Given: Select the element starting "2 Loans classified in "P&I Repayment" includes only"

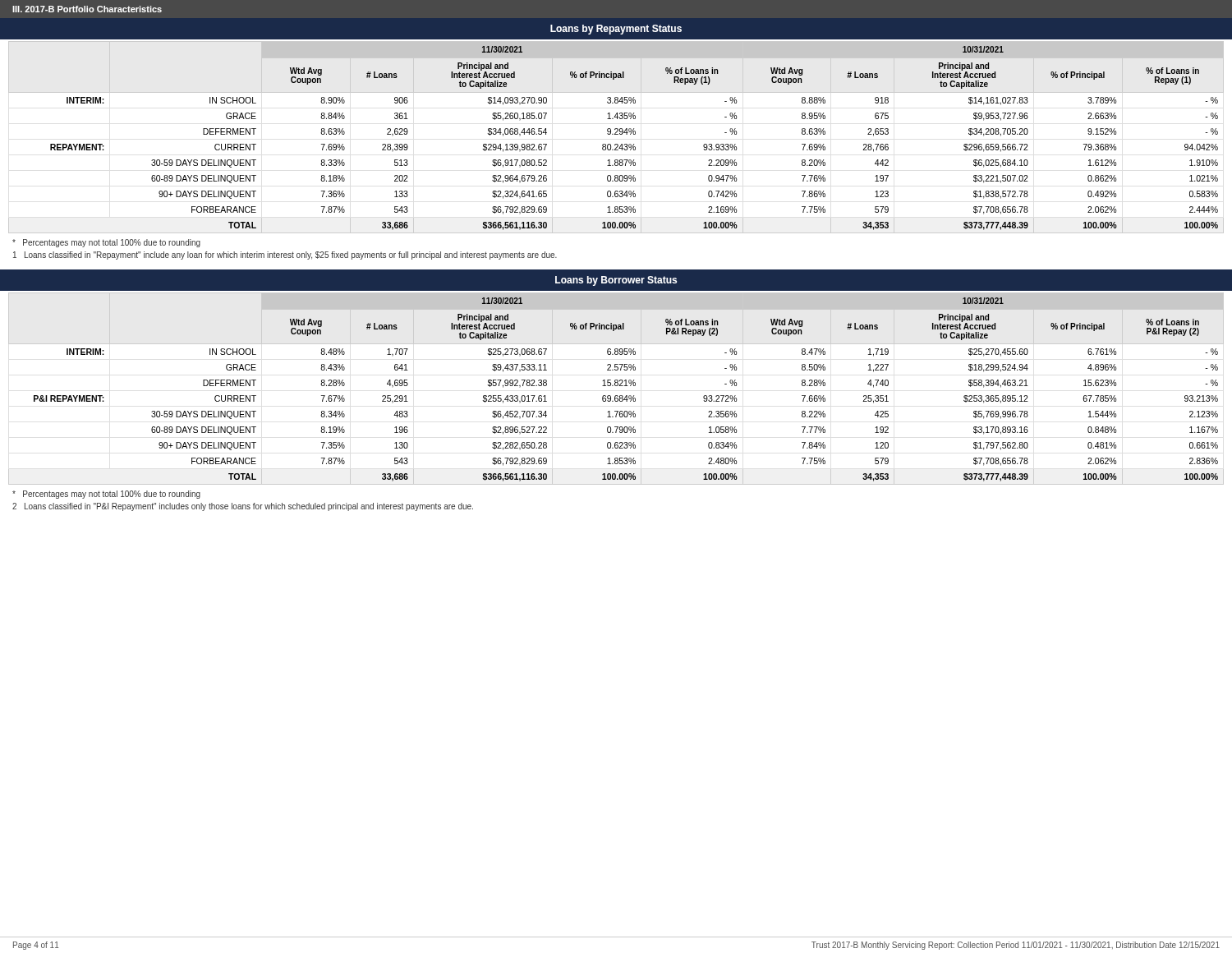Looking at the screenshot, I should 243,506.
